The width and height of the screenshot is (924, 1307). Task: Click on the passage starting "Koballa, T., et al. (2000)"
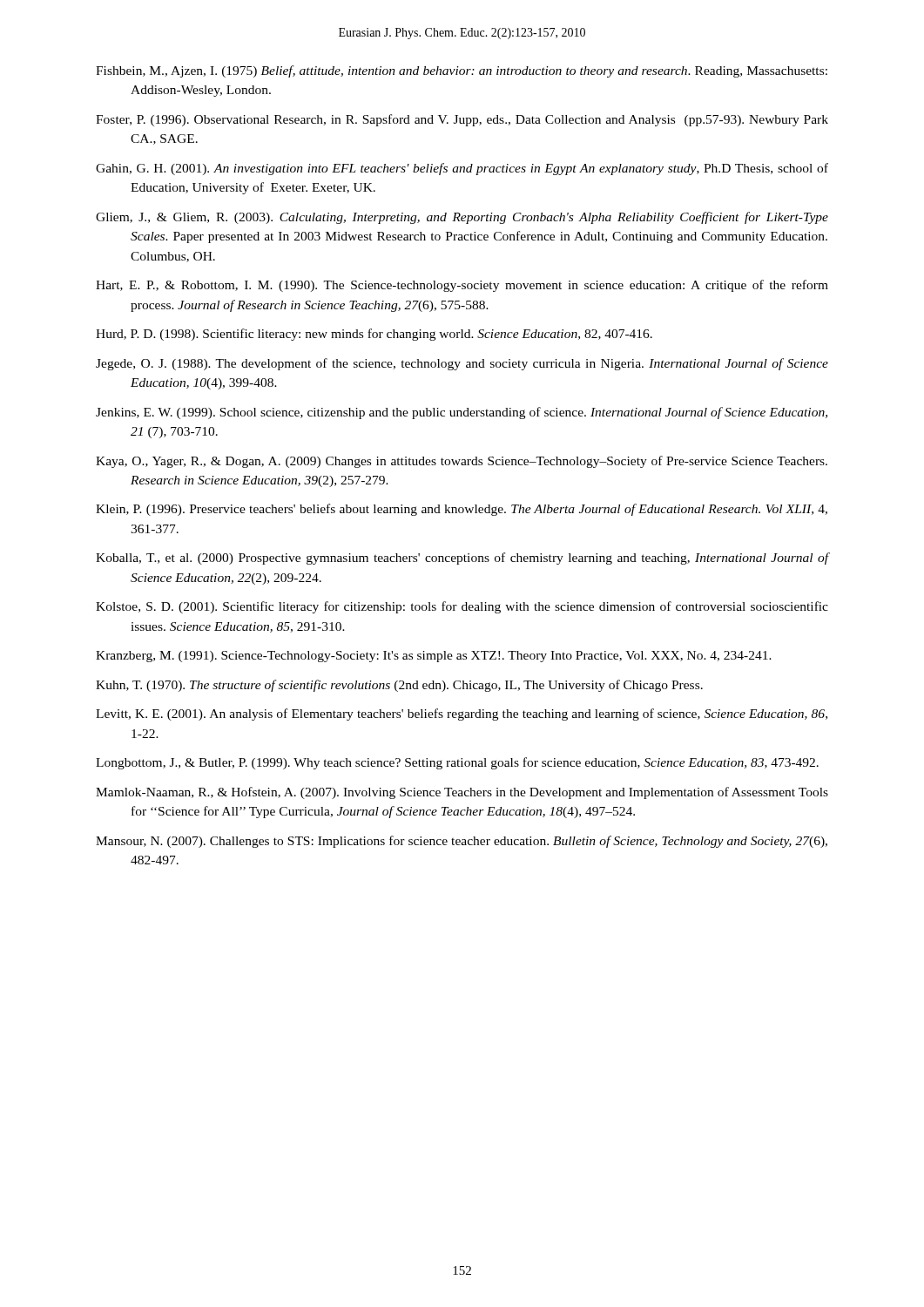[x=462, y=567]
